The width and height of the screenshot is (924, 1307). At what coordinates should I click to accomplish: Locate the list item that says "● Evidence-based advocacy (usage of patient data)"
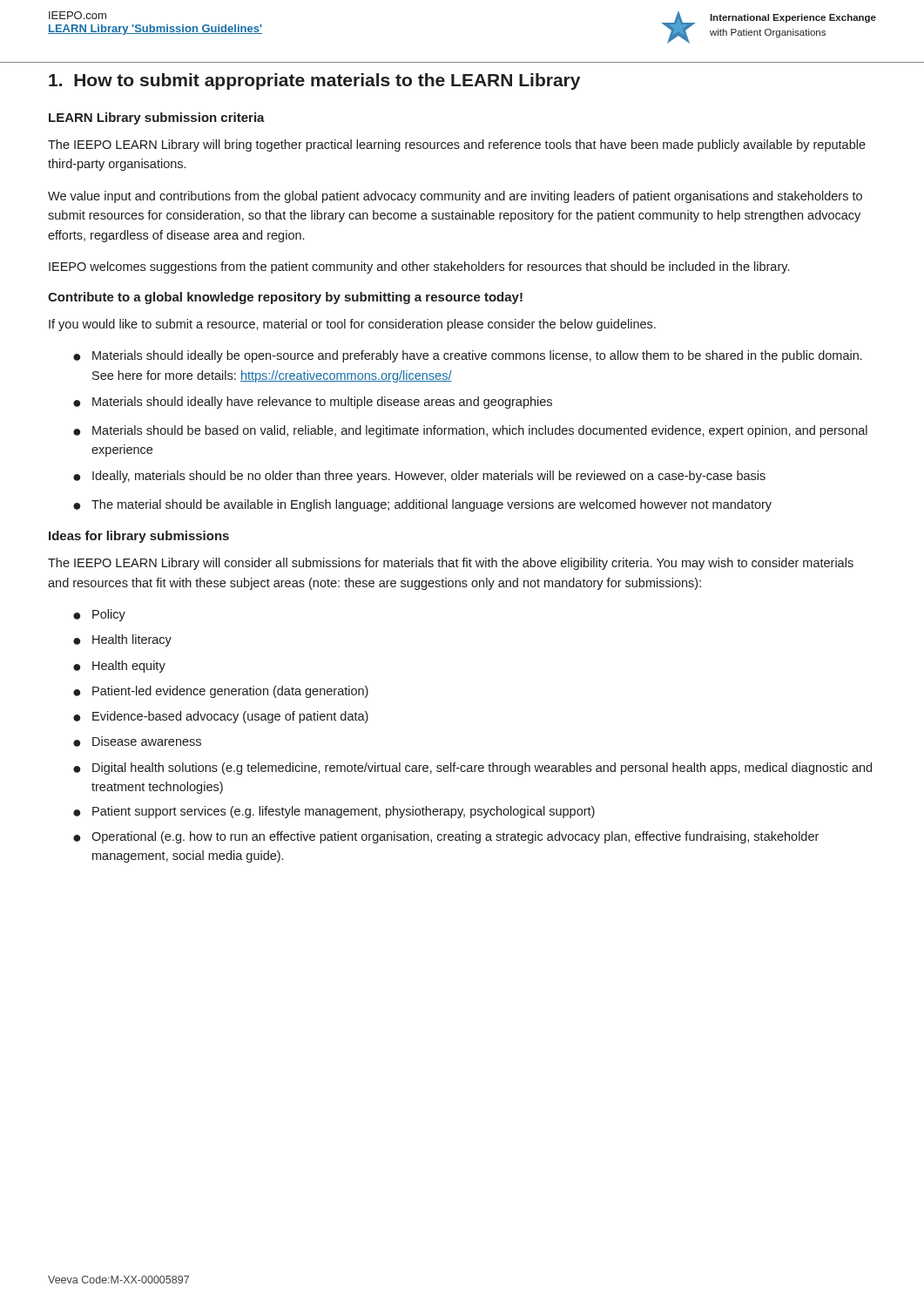coord(221,717)
